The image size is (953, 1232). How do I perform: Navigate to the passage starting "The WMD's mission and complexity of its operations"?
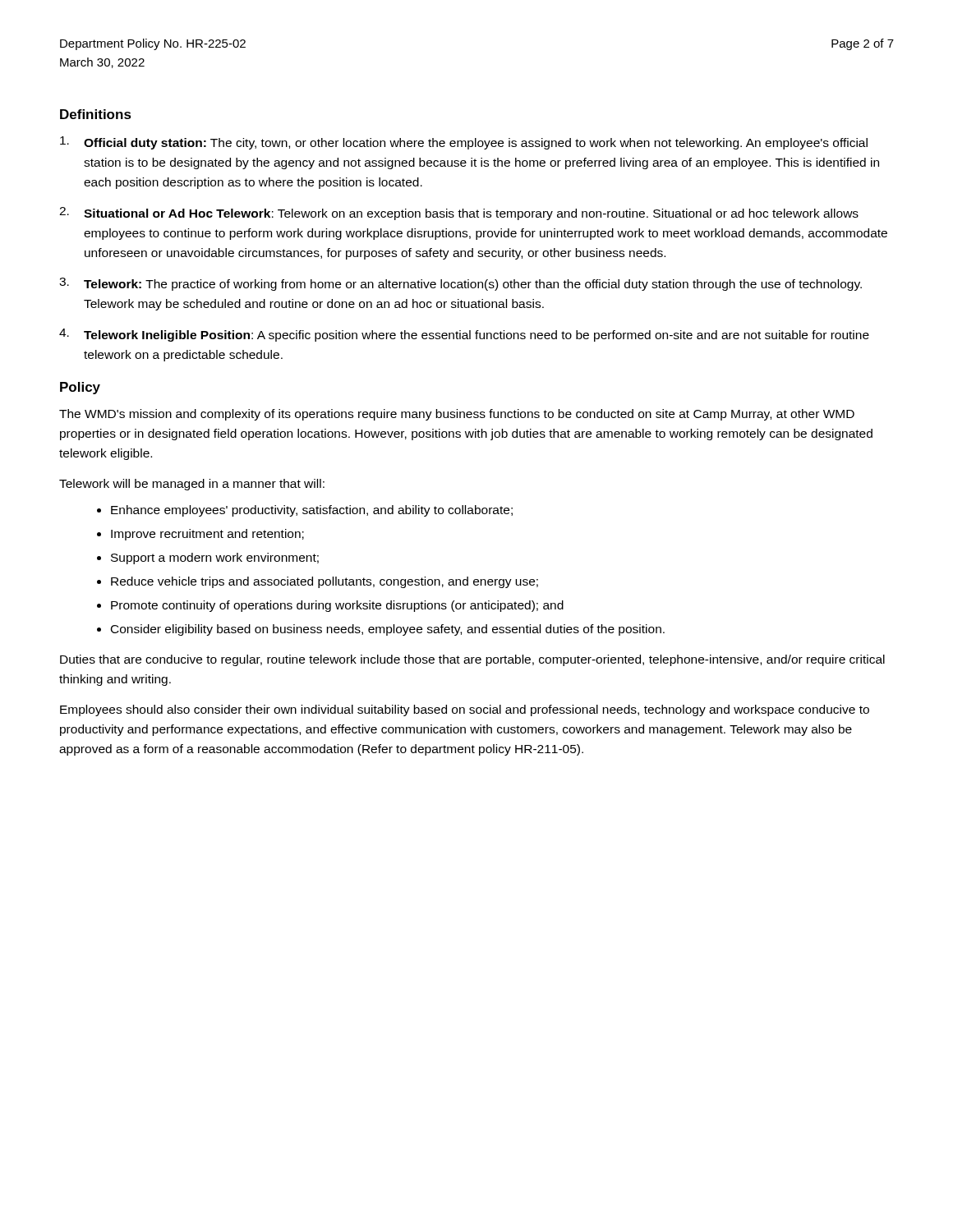pyautogui.click(x=466, y=433)
